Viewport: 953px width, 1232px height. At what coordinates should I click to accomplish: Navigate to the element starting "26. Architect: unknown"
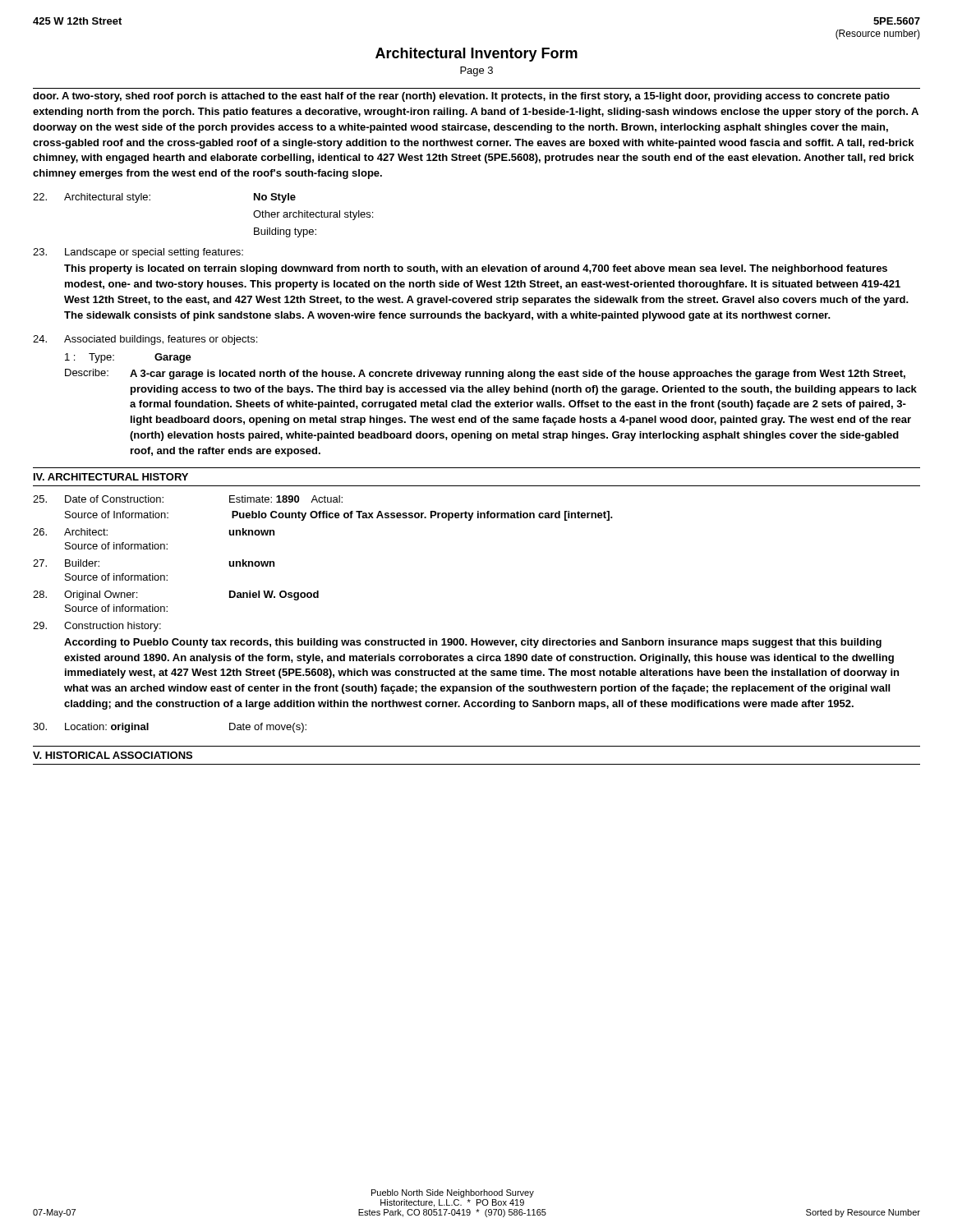pyautogui.click(x=154, y=532)
